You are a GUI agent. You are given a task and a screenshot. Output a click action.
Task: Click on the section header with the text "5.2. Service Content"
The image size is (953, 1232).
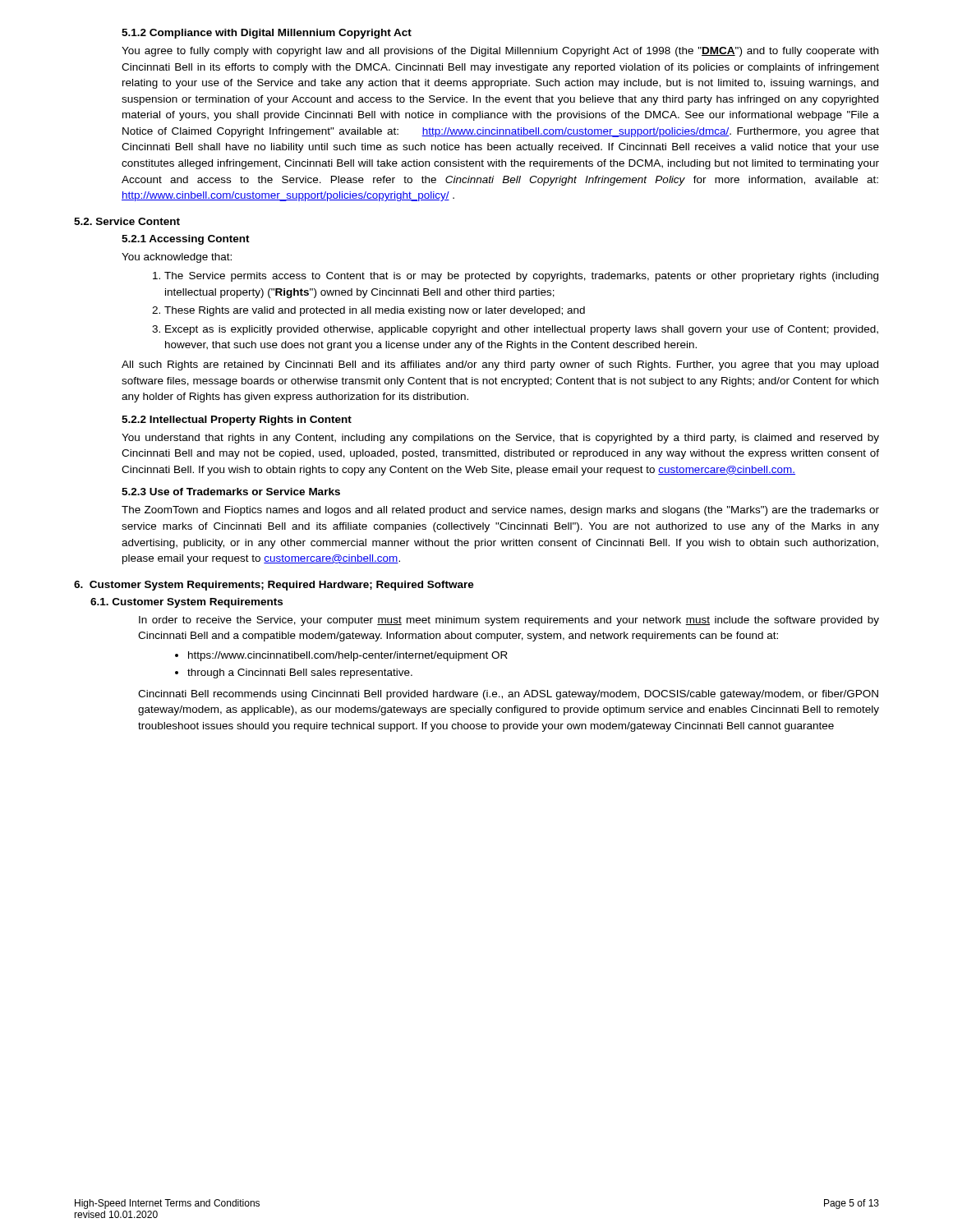pos(127,221)
